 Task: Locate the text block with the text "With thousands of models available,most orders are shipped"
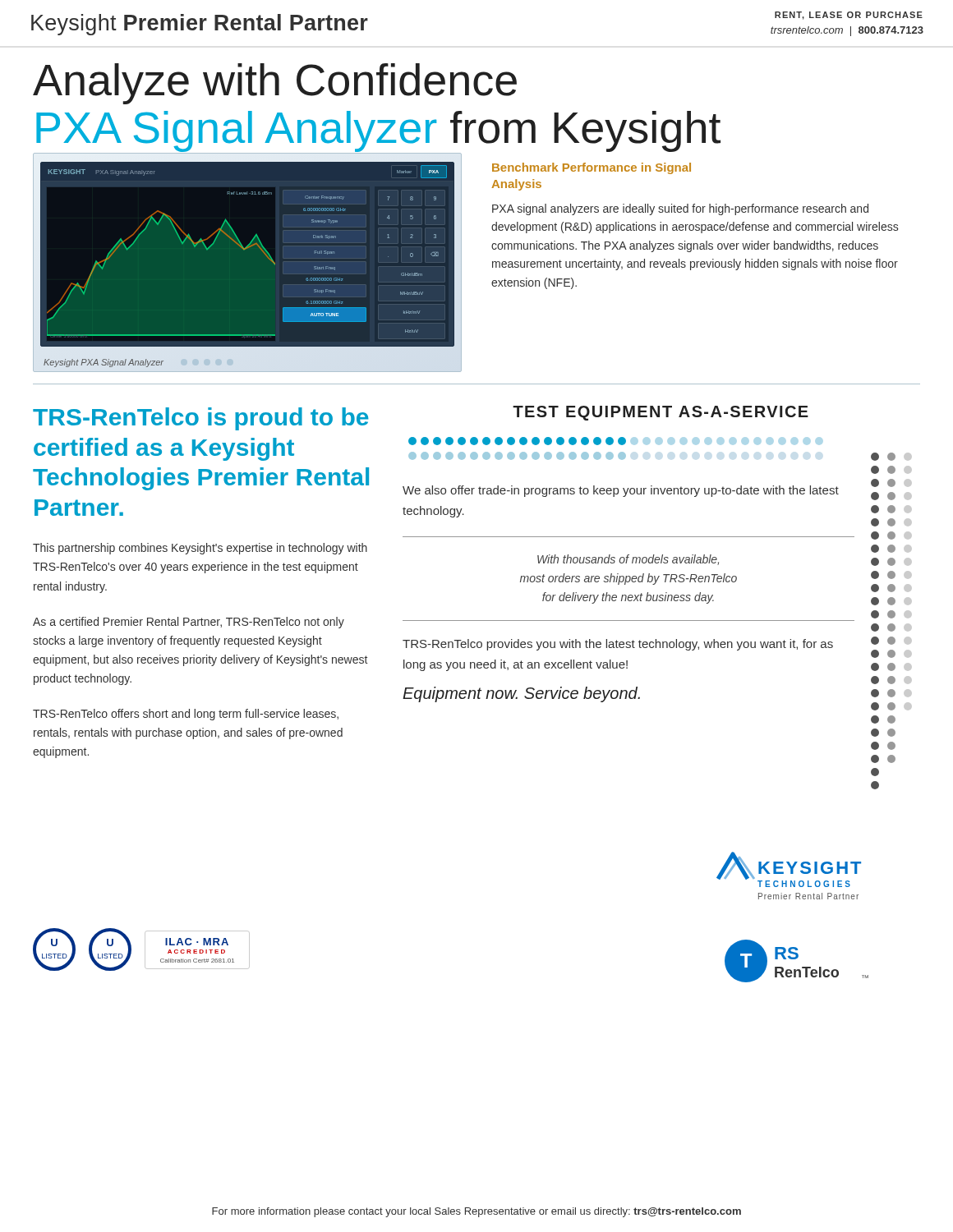click(628, 578)
